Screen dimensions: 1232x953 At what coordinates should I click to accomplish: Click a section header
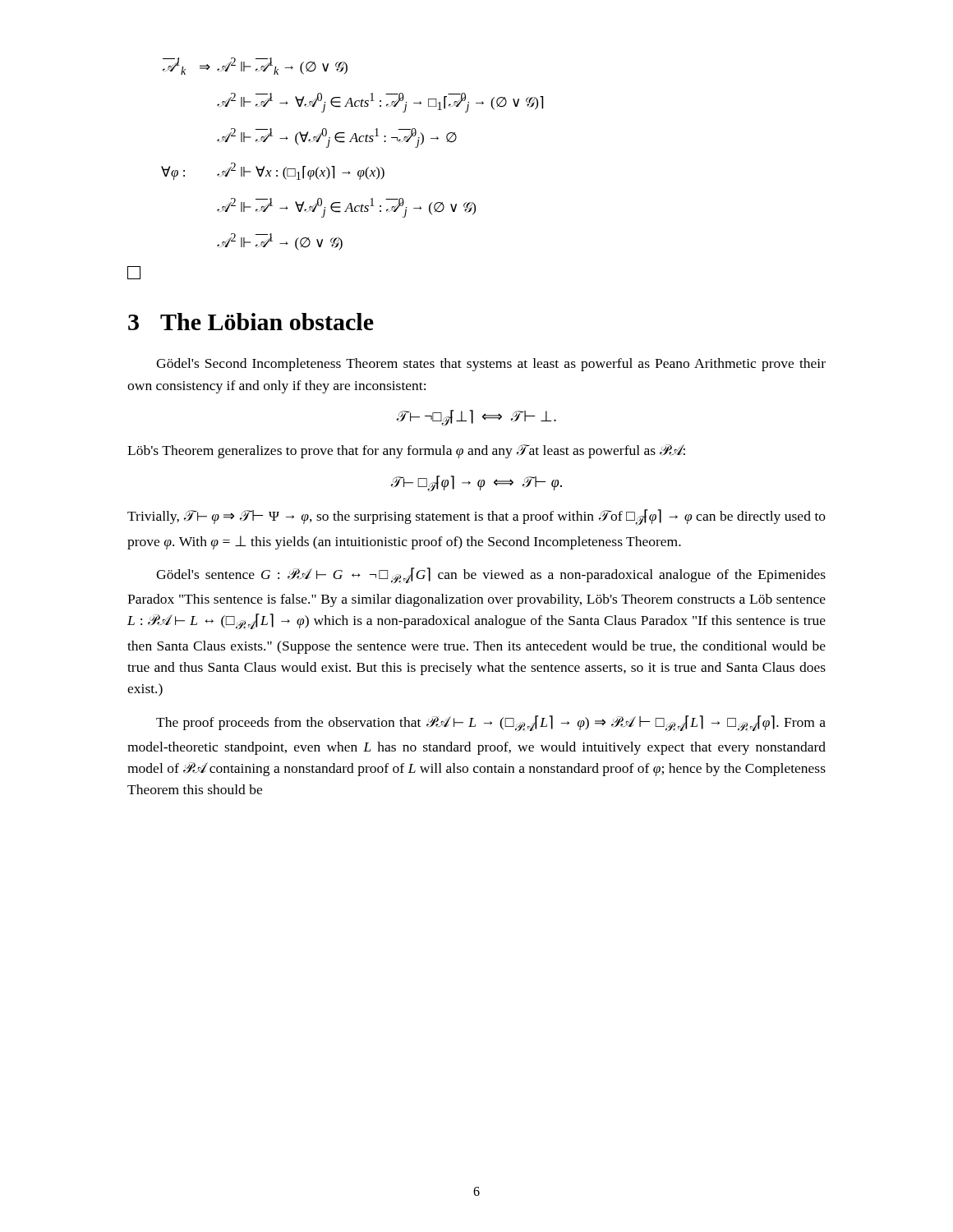[x=476, y=322]
